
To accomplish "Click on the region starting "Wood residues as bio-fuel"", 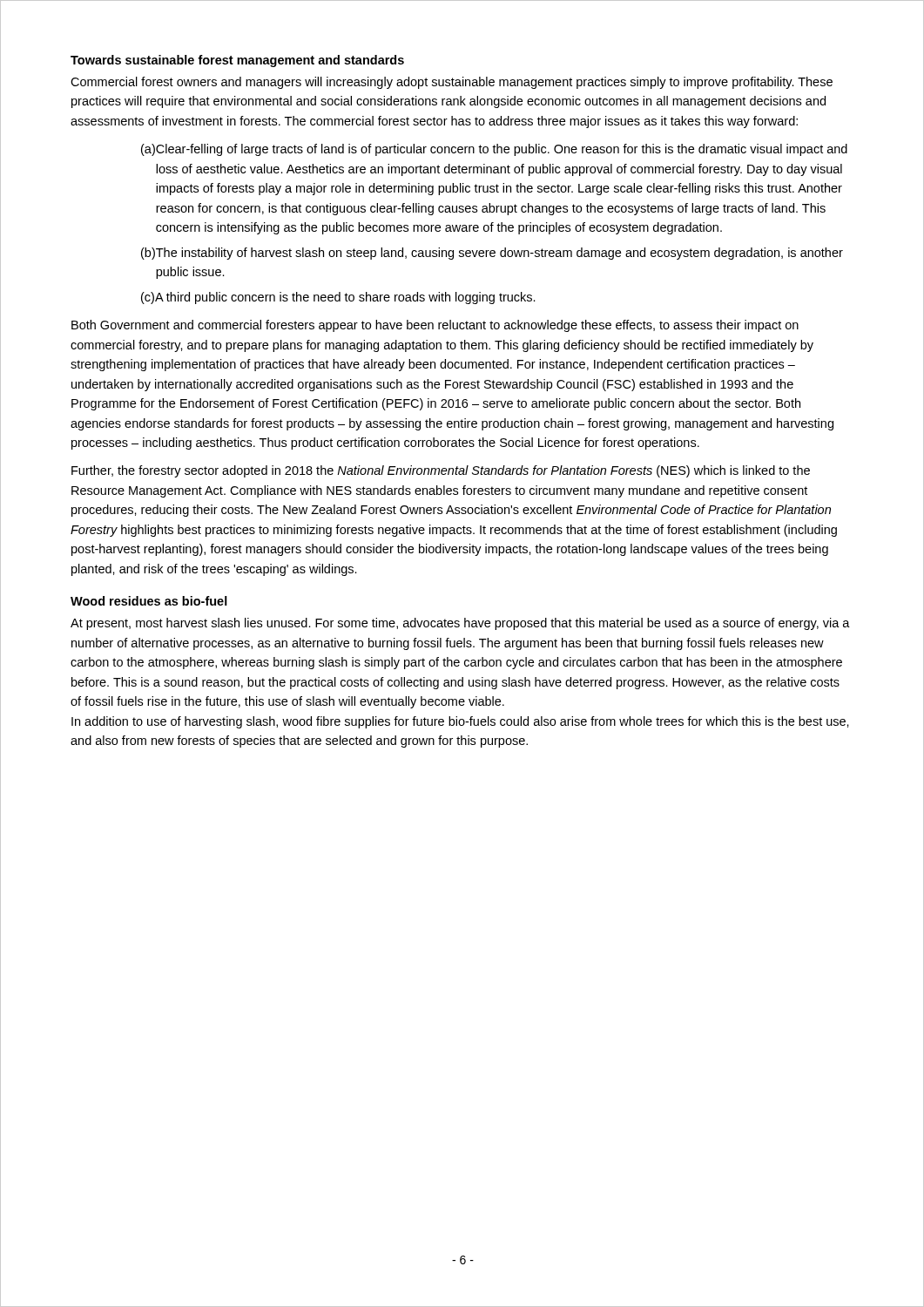I will pos(149,601).
